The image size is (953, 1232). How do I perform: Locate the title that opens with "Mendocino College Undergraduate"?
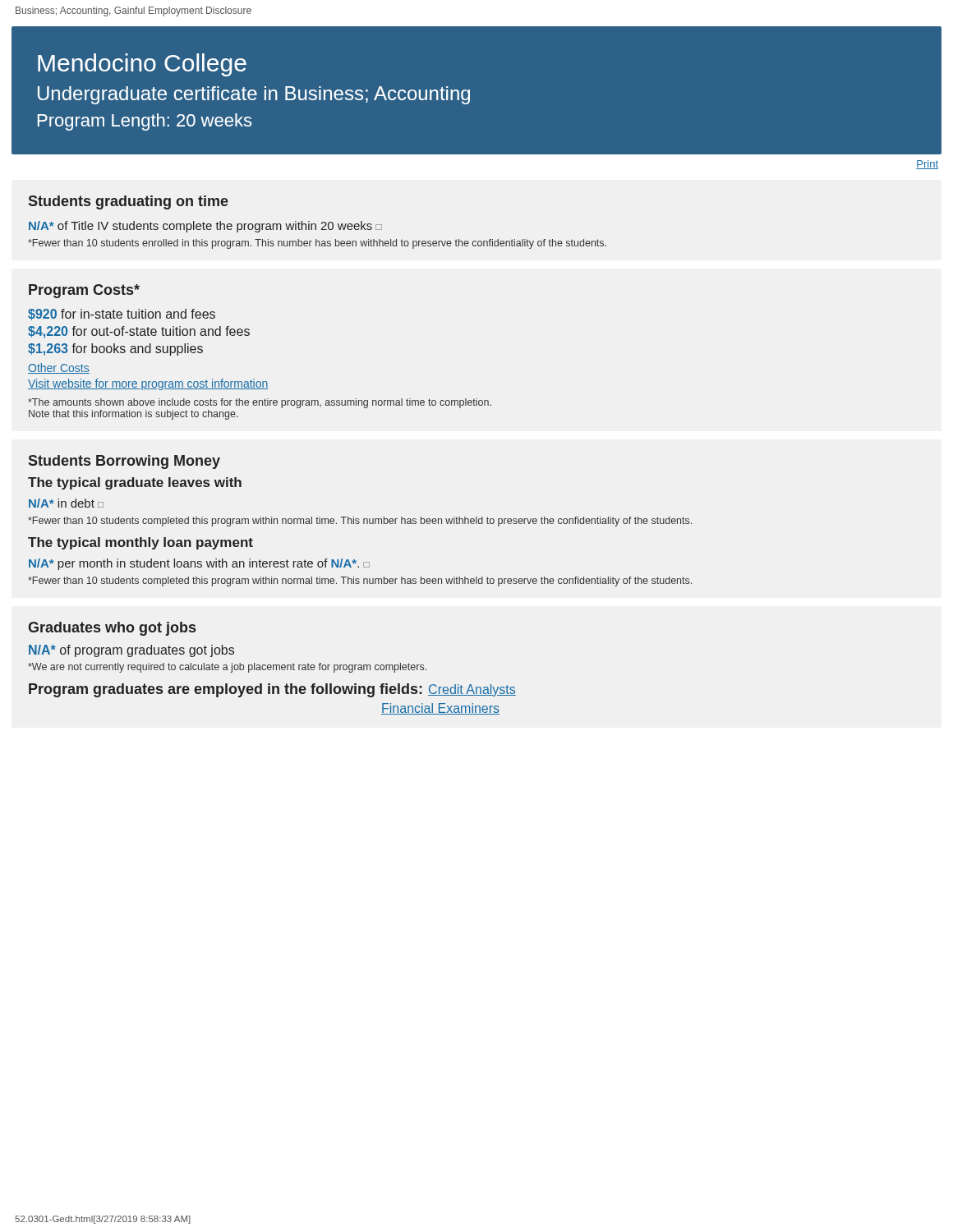tap(476, 90)
